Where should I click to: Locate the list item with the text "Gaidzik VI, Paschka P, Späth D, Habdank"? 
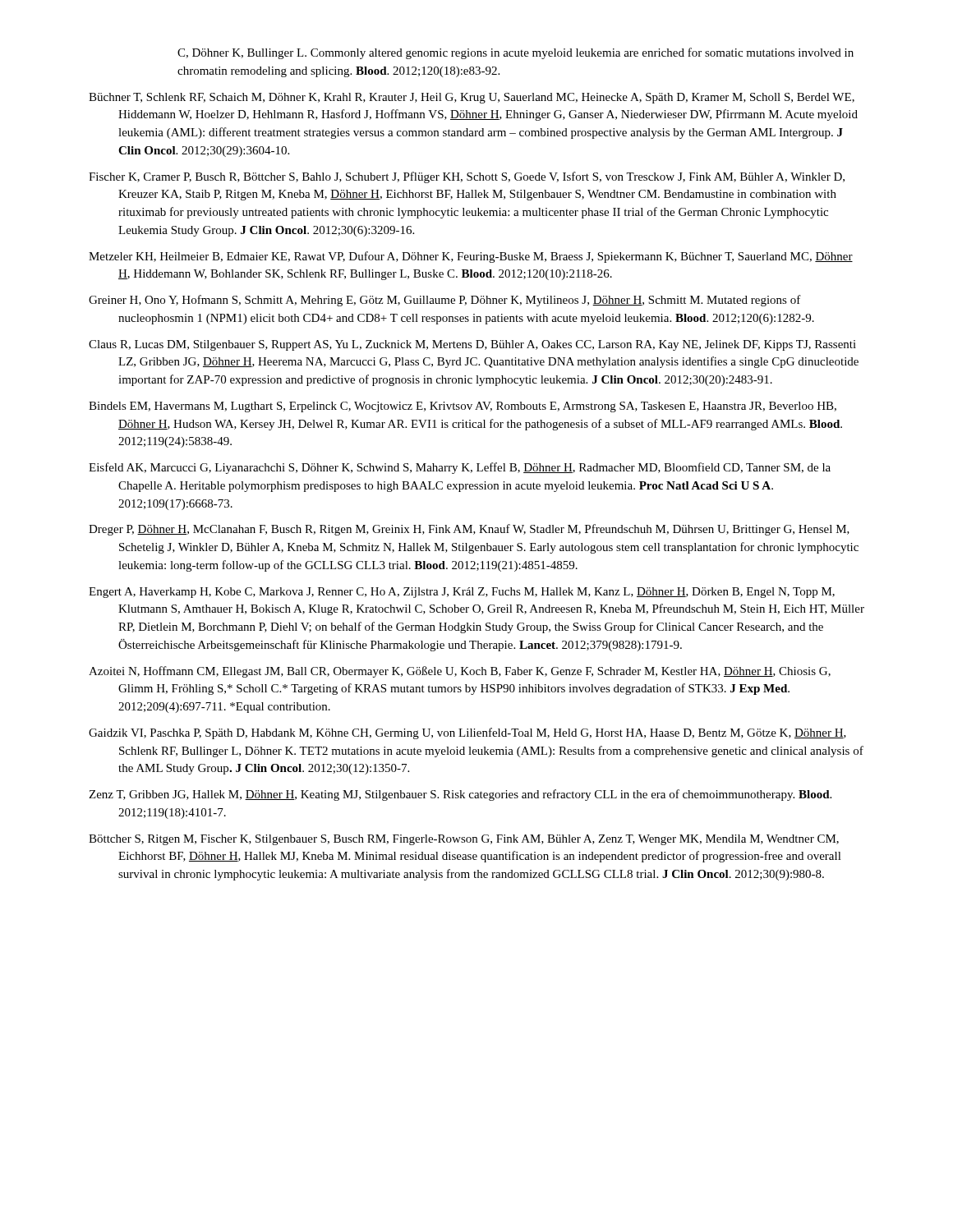[476, 750]
